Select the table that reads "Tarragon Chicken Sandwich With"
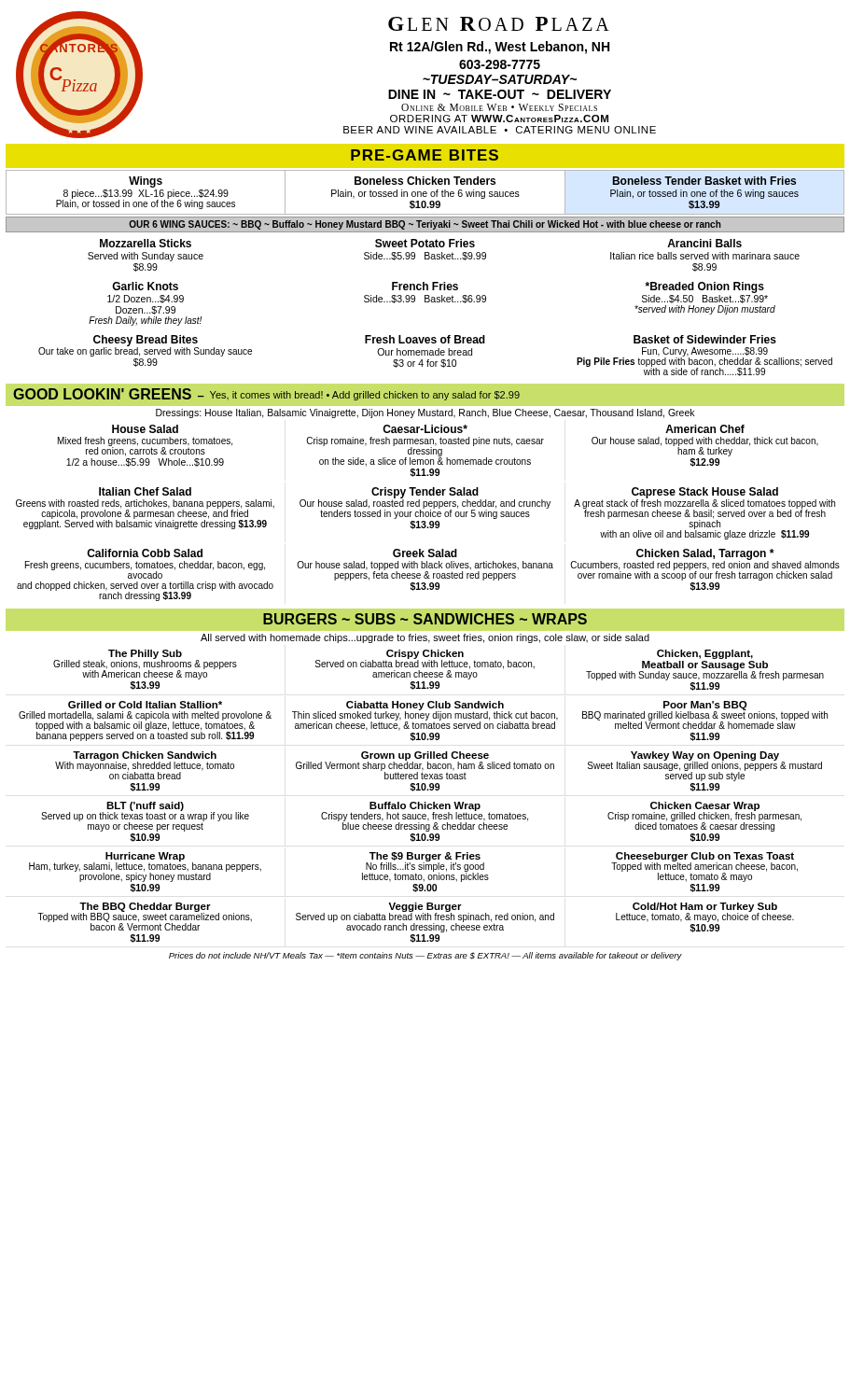Image resolution: width=850 pixels, height=1400 pixels. [x=425, y=771]
